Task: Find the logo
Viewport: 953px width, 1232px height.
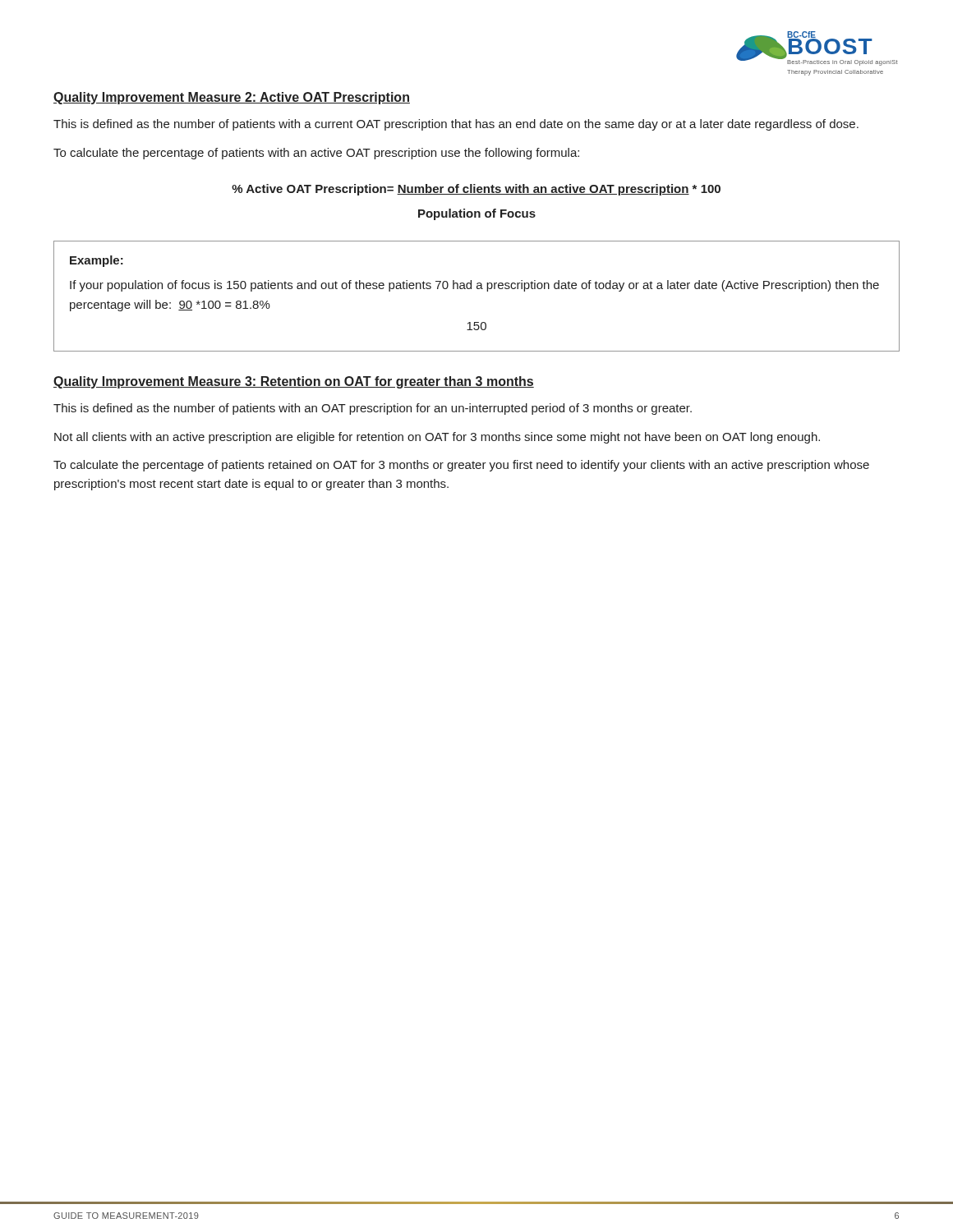Action: coord(813,52)
